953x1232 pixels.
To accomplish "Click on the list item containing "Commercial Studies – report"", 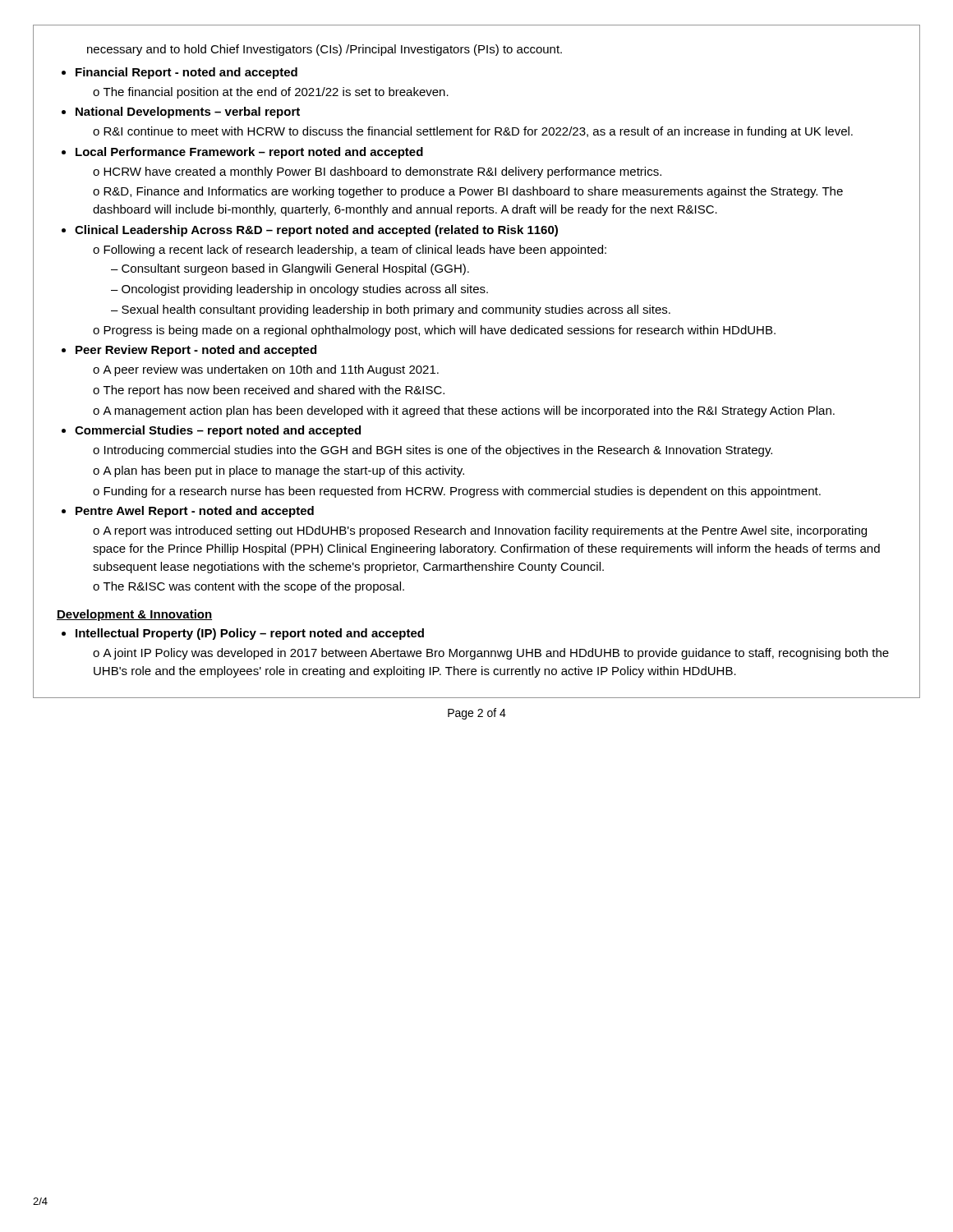I will (486, 461).
